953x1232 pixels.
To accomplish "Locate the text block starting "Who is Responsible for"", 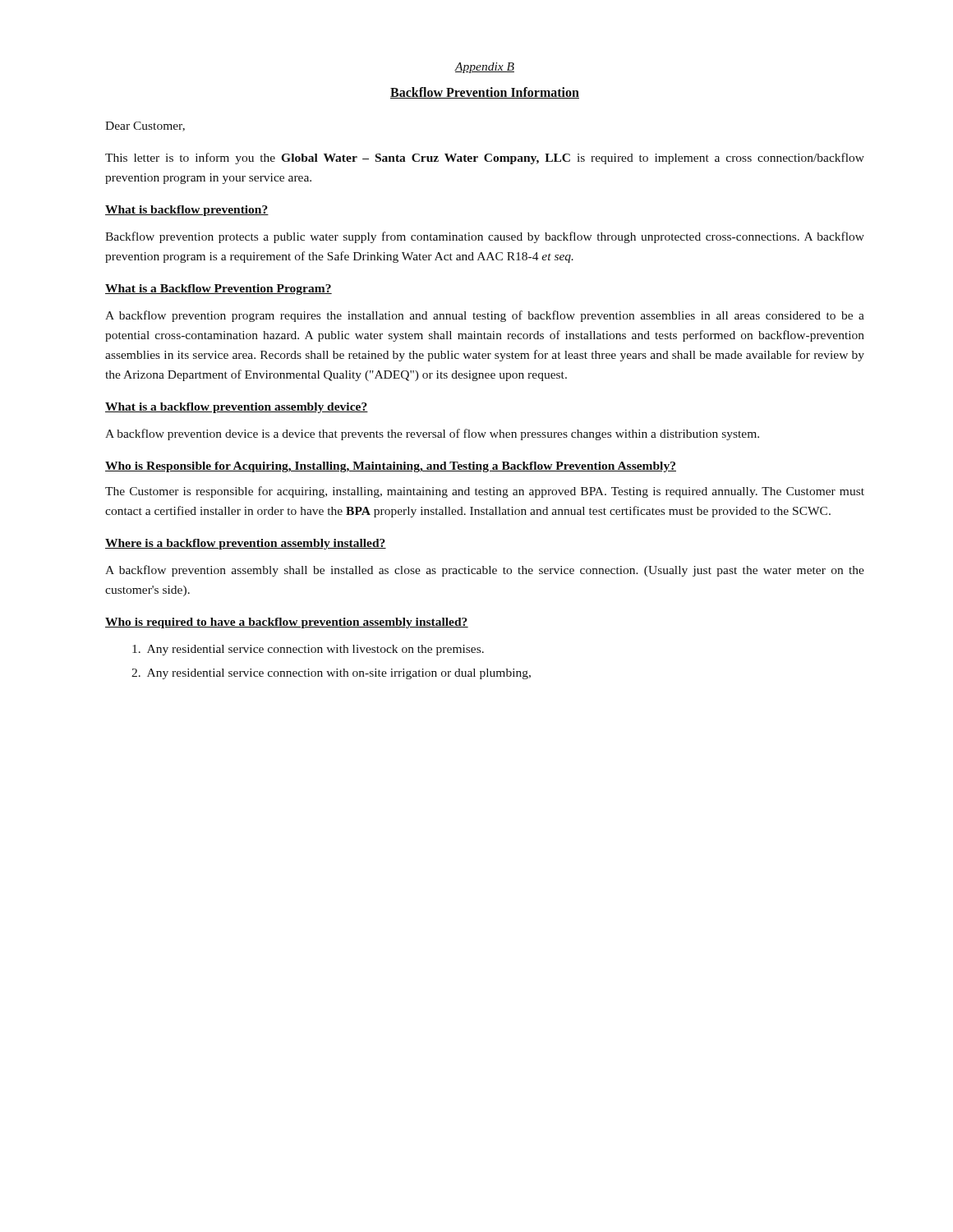I will 391,465.
